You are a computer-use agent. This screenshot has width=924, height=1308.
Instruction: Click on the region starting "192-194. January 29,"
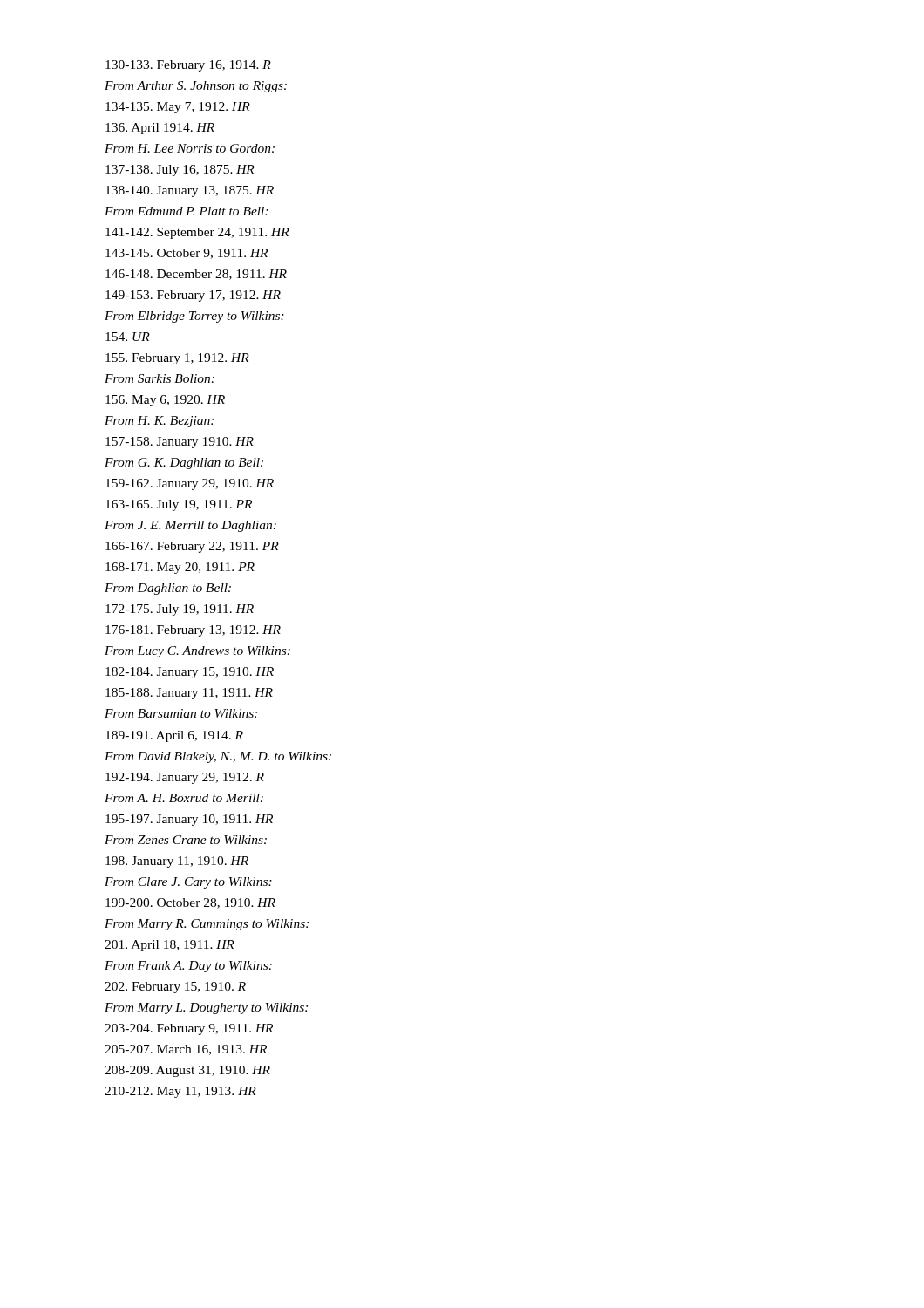click(184, 776)
